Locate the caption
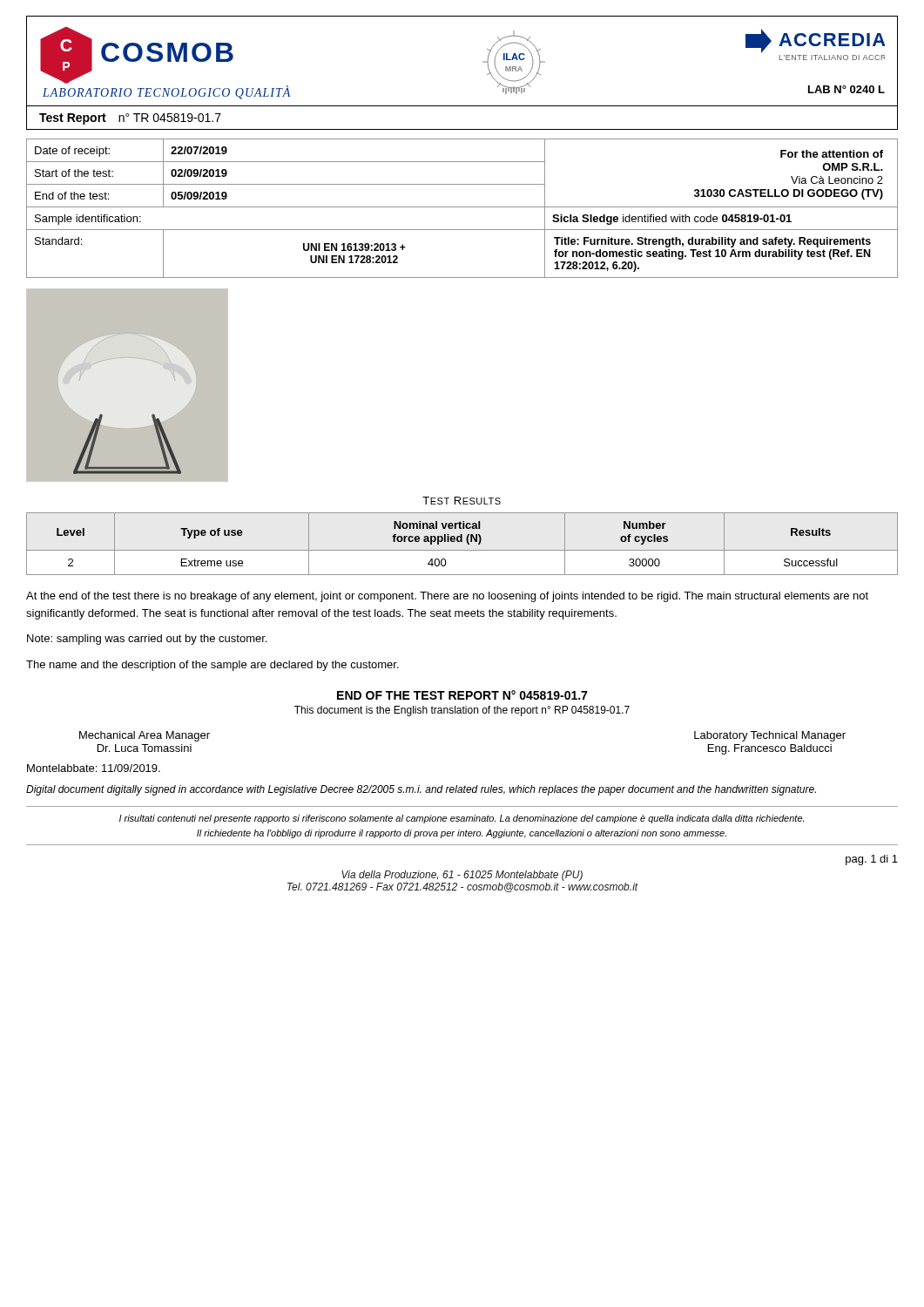 click(x=462, y=501)
